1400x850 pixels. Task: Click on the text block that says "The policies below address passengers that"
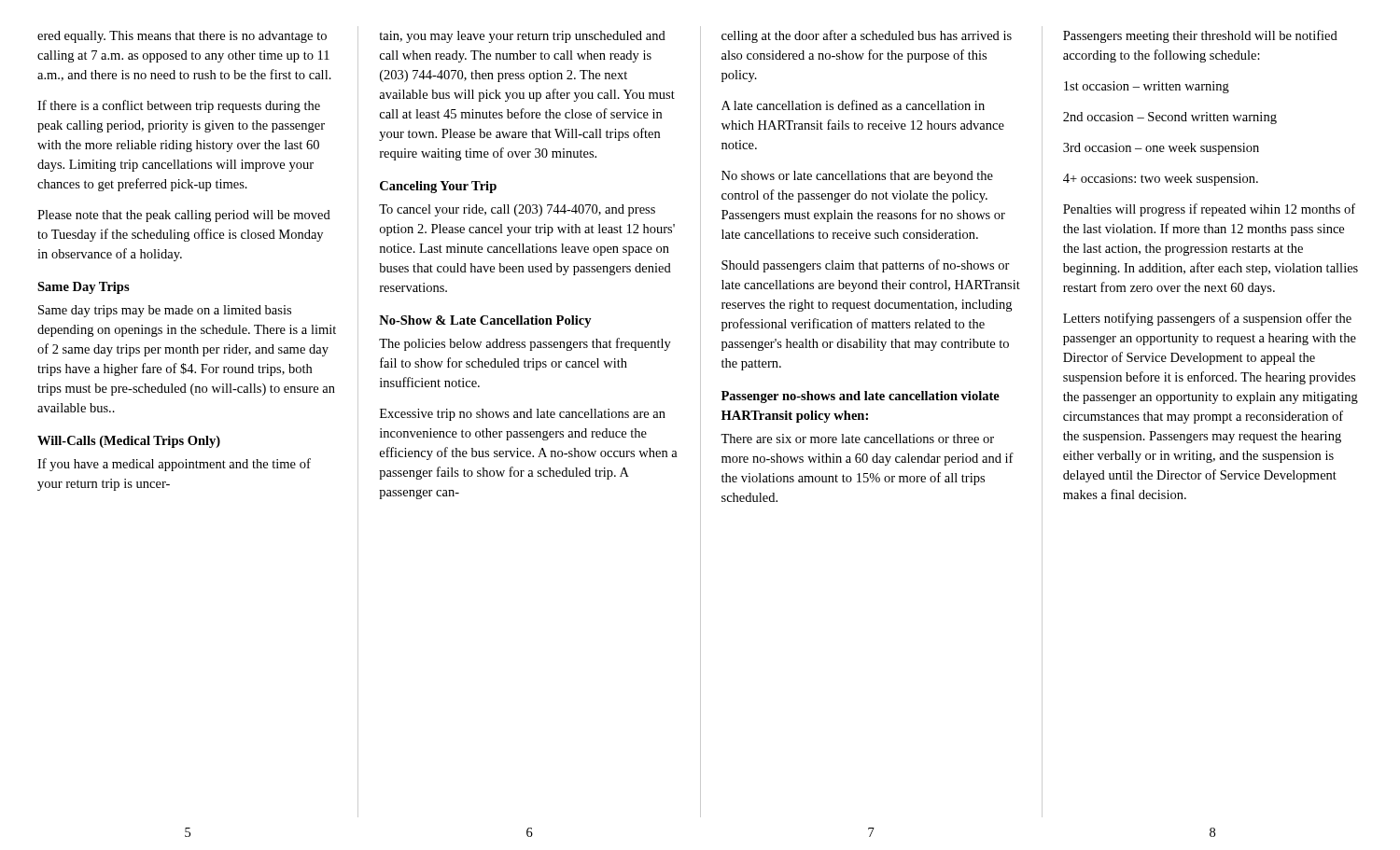529,364
